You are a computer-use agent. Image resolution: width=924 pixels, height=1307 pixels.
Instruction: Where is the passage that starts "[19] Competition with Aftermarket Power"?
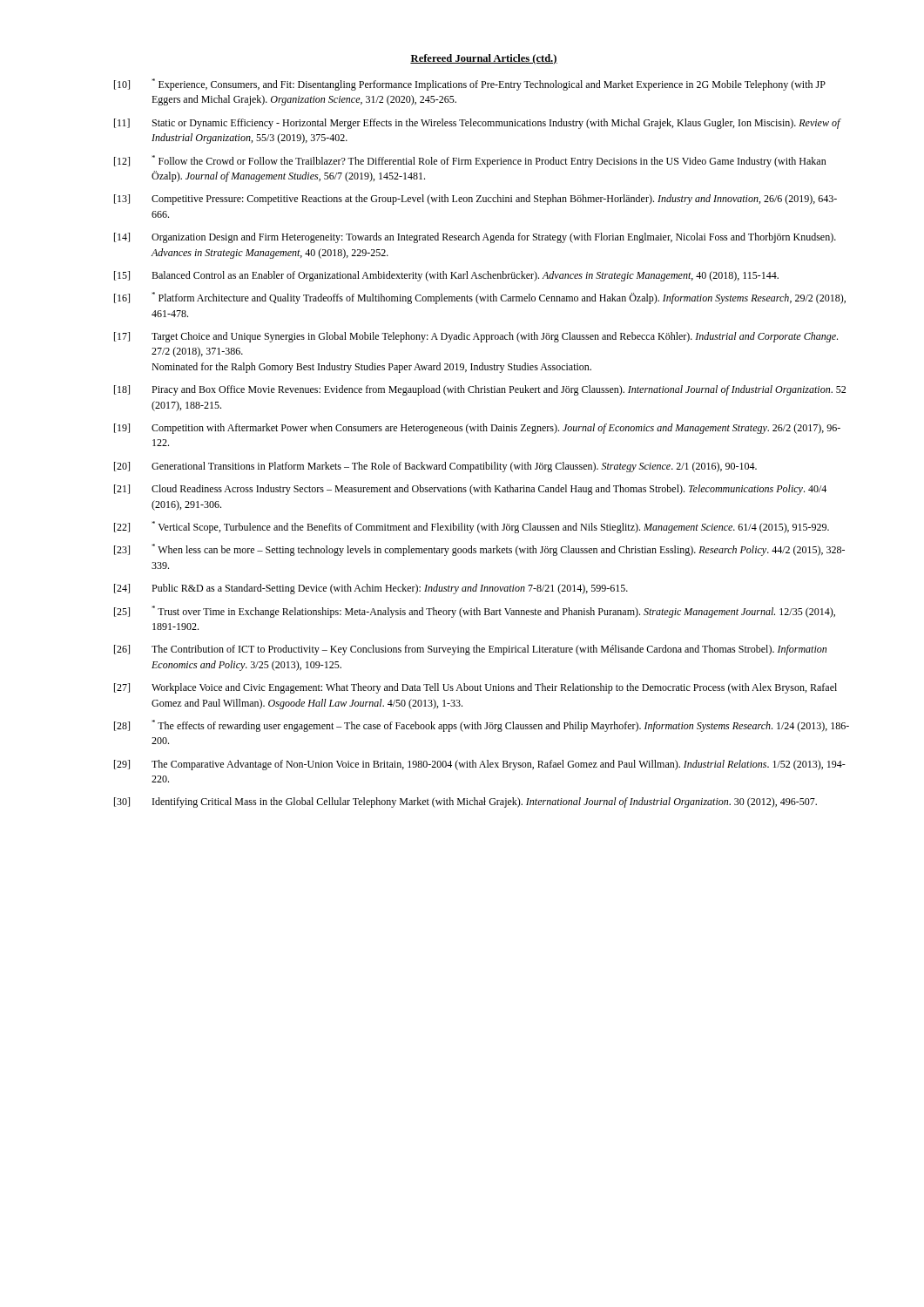tap(484, 436)
